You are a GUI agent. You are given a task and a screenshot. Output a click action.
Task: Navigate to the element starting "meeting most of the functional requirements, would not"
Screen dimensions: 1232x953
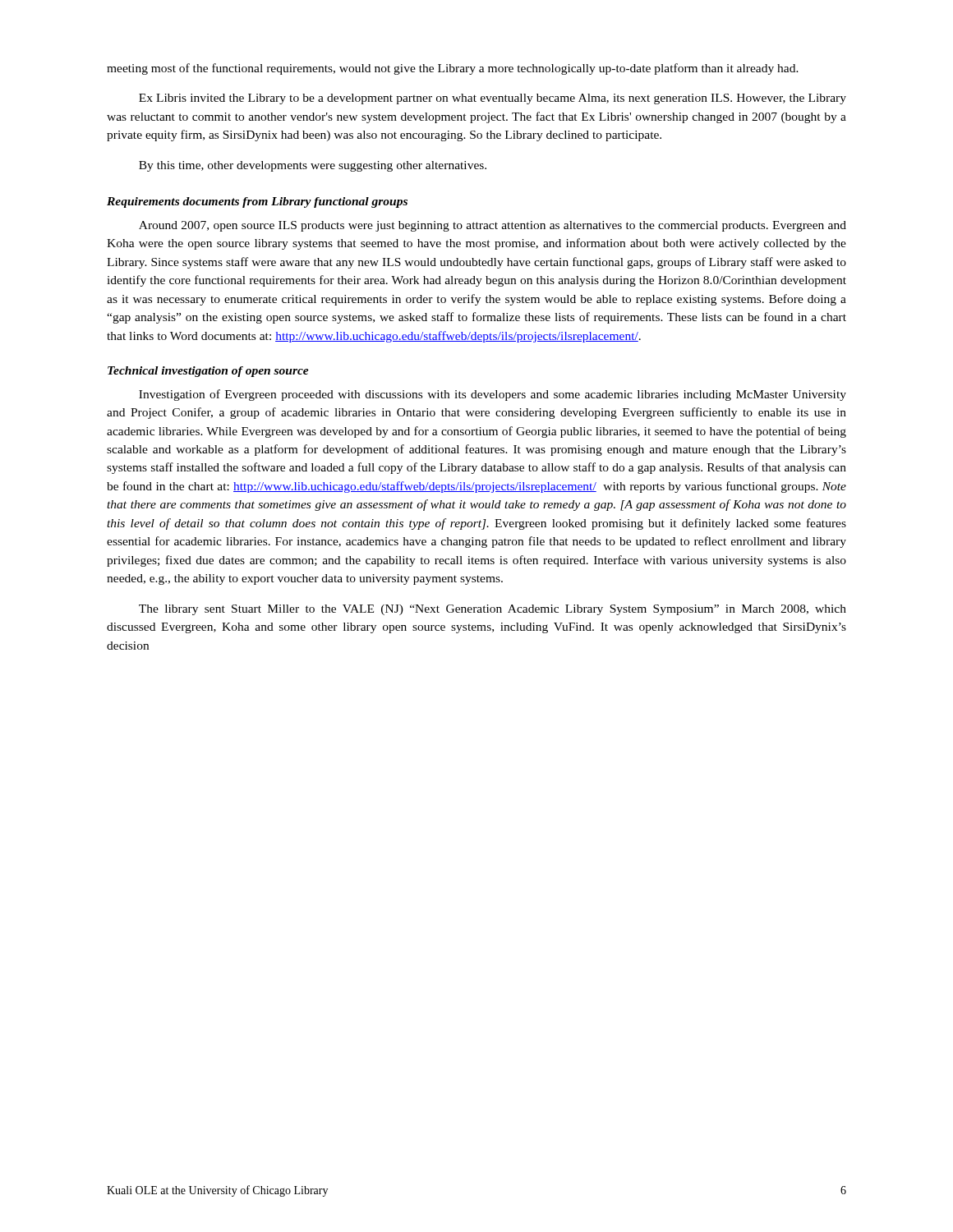coord(453,68)
